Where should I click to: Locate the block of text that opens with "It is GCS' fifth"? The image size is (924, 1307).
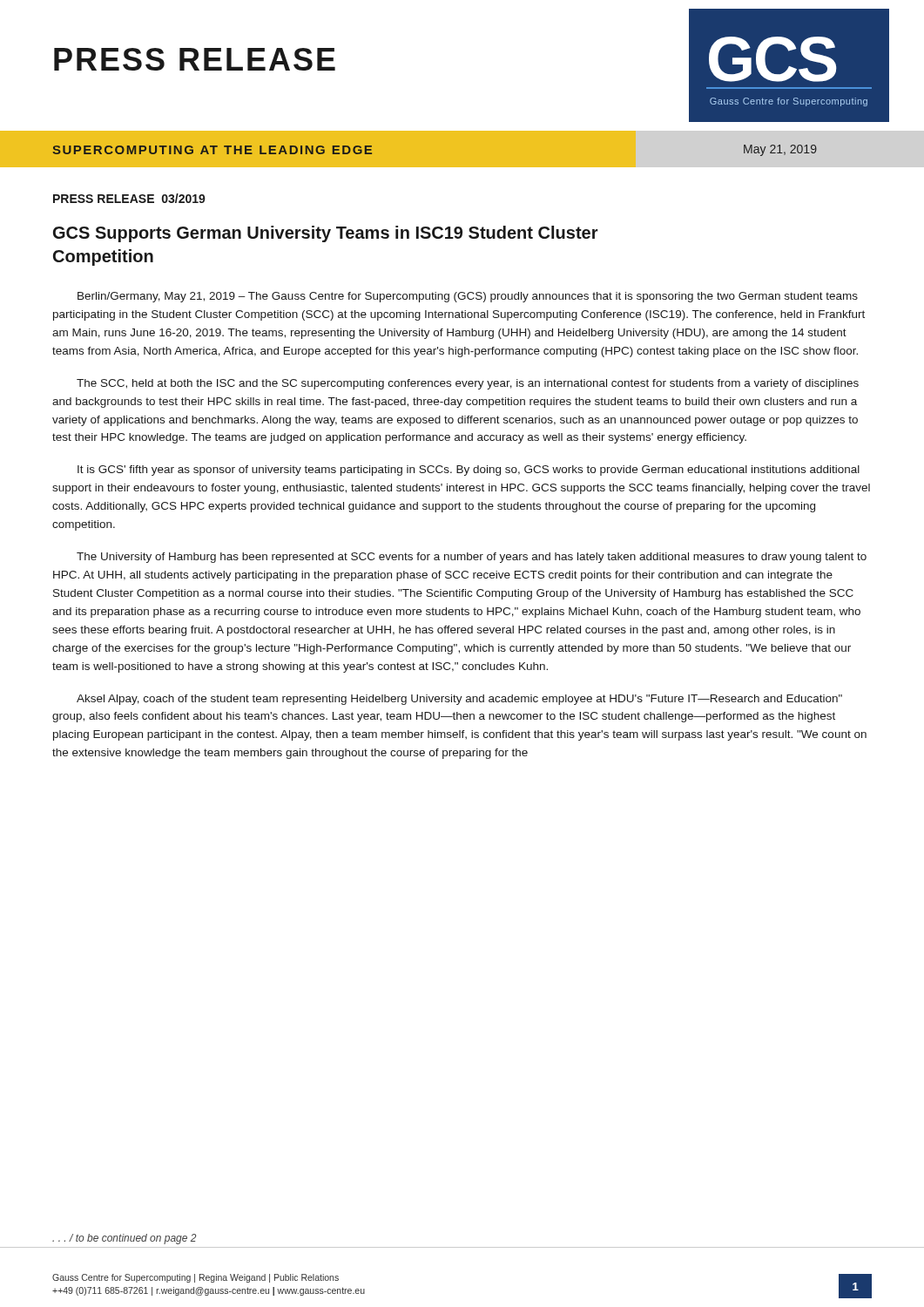[461, 497]
